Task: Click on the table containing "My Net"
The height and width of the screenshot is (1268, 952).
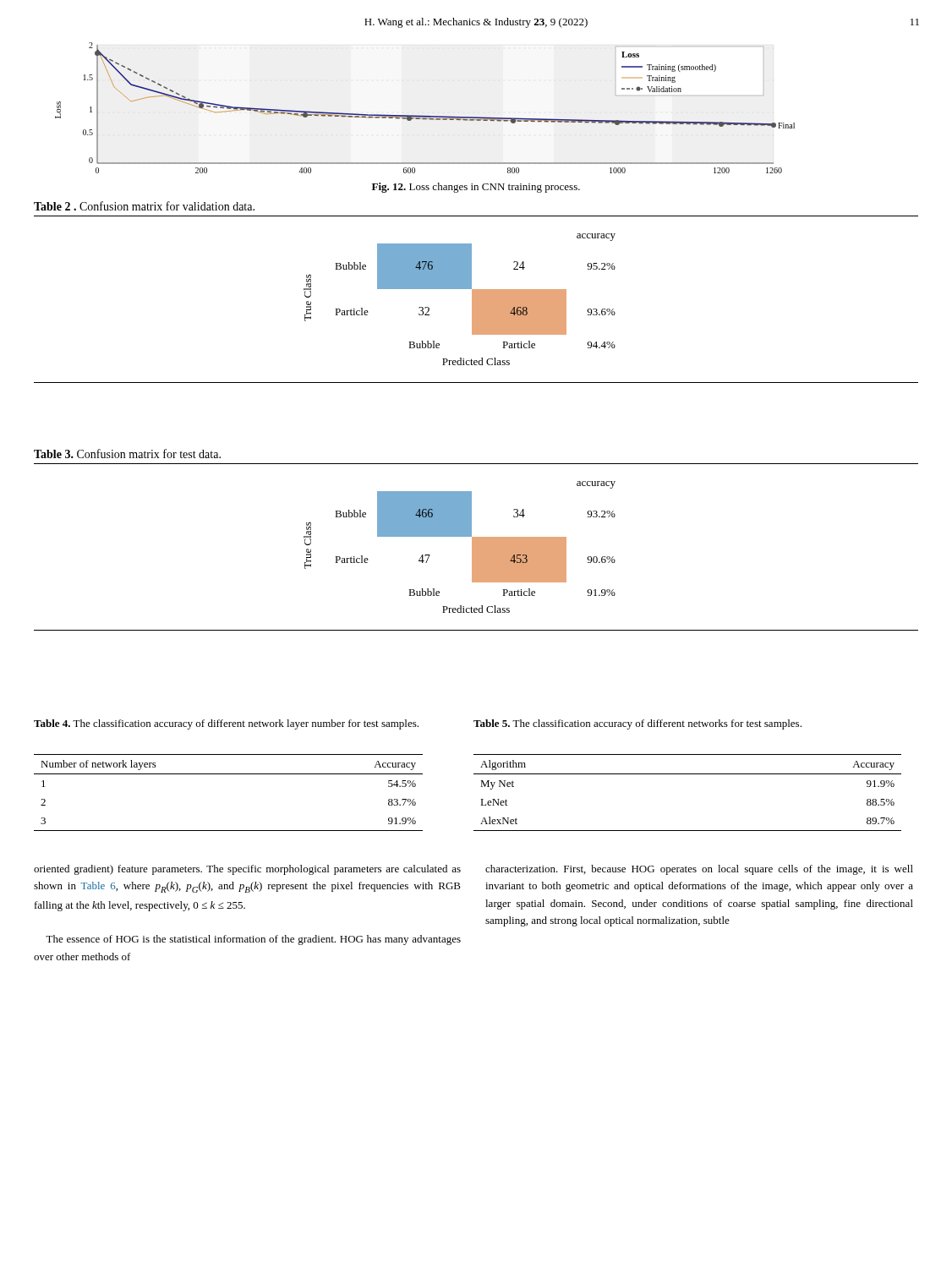Action: (687, 792)
